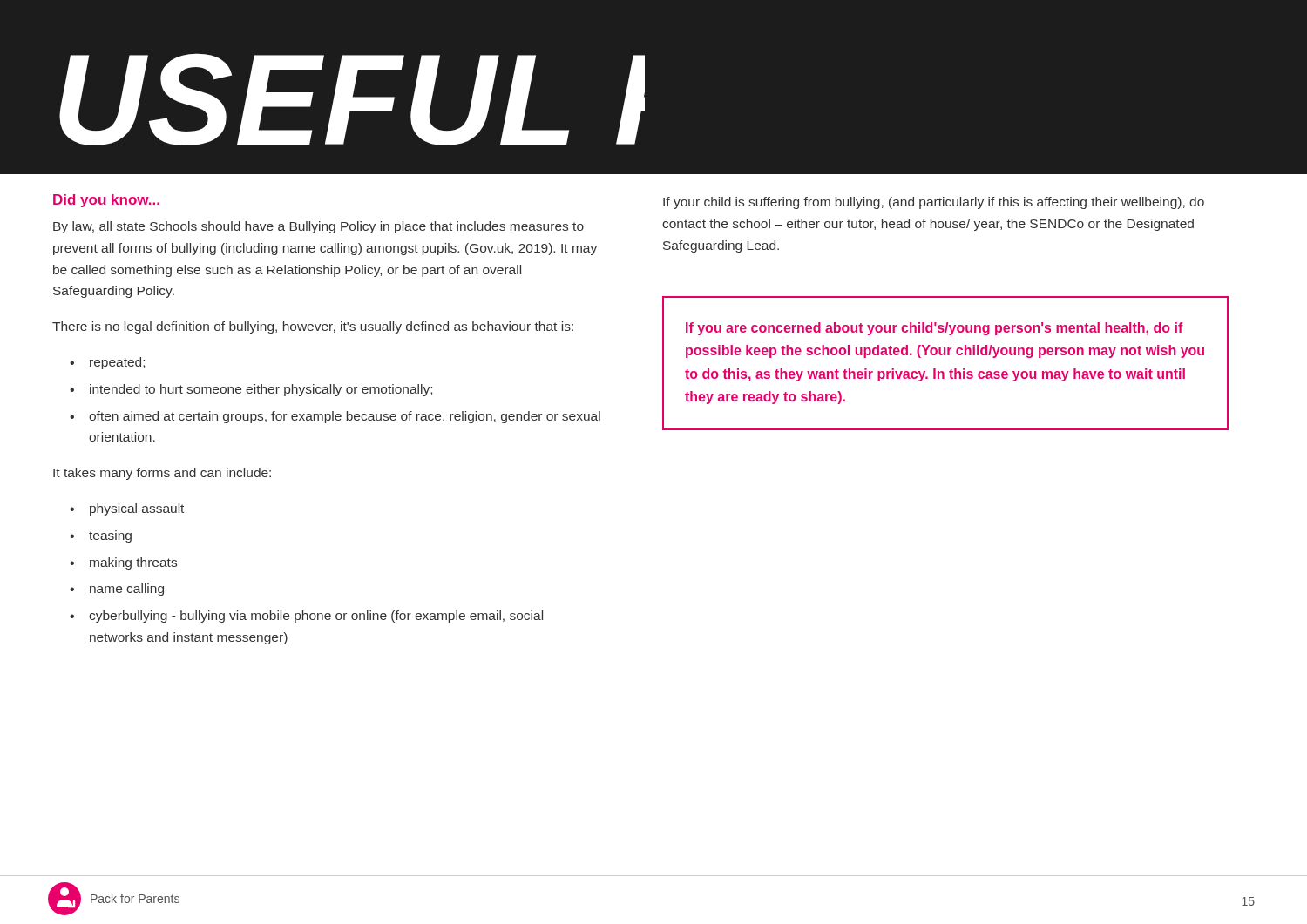The width and height of the screenshot is (1307, 924).
Task: Find the list item containing "intended to hurt someone either physically or"
Action: [261, 389]
